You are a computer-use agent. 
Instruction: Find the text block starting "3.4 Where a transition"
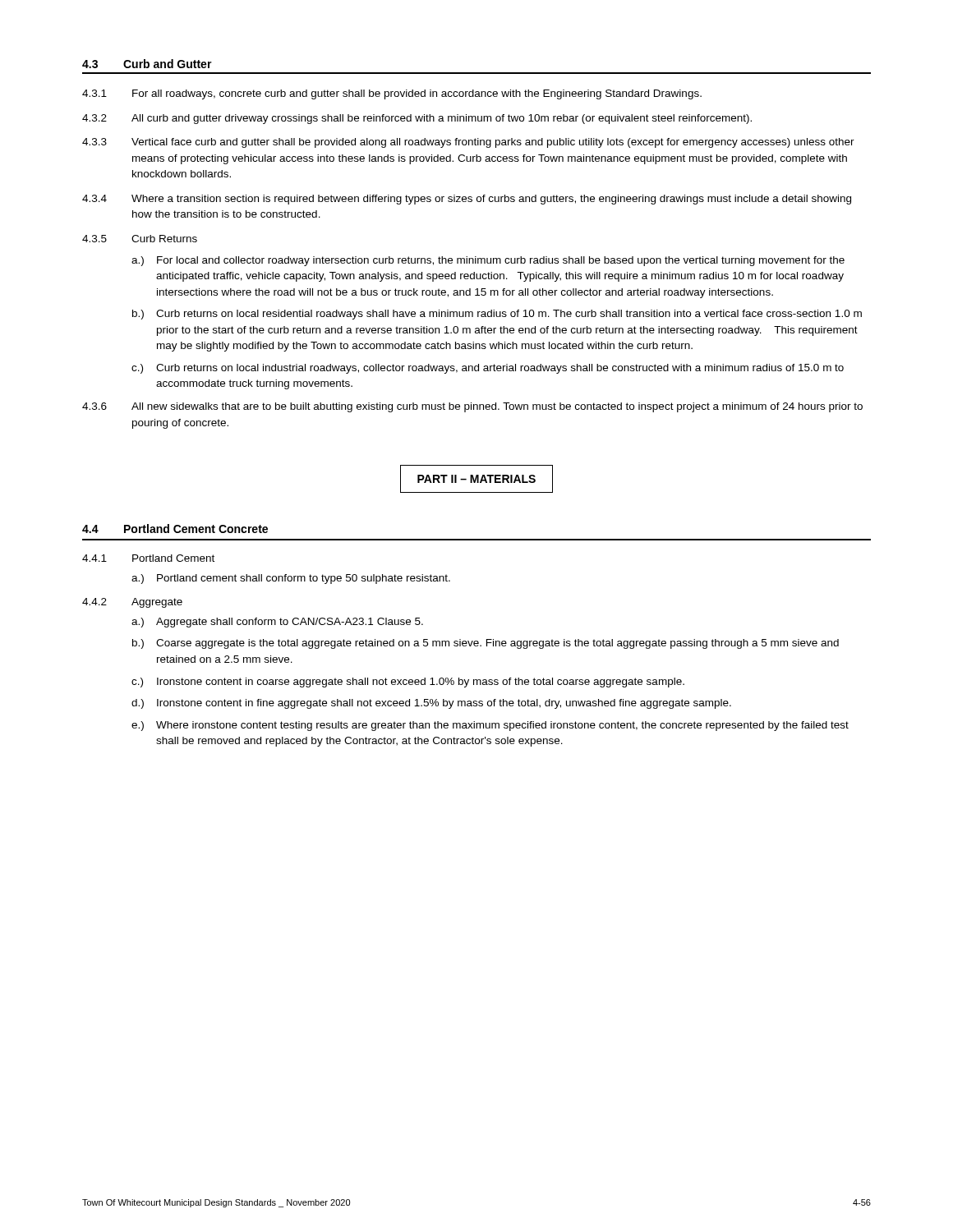point(476,206)
